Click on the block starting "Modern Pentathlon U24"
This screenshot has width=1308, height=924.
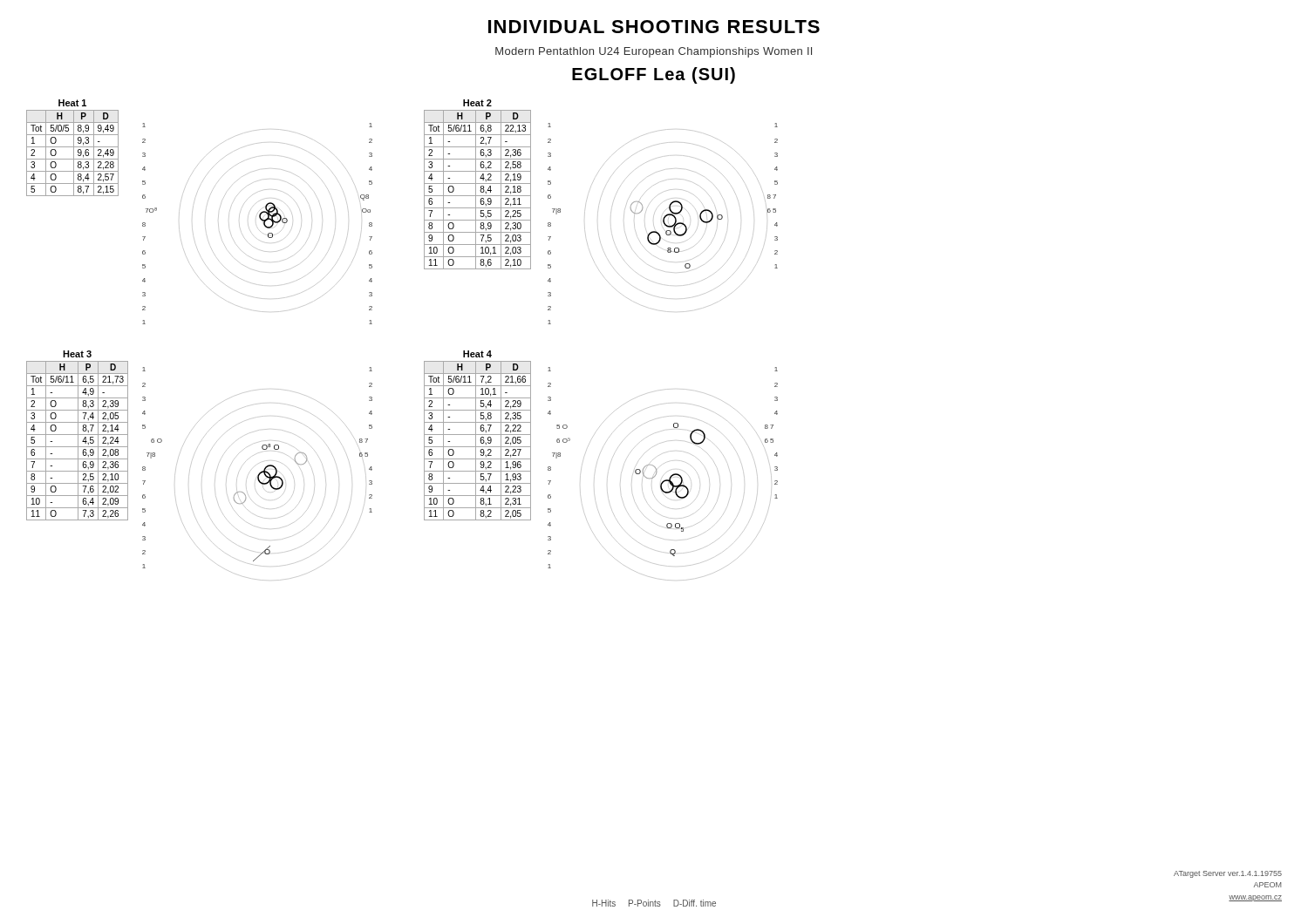tap(654, 51)
